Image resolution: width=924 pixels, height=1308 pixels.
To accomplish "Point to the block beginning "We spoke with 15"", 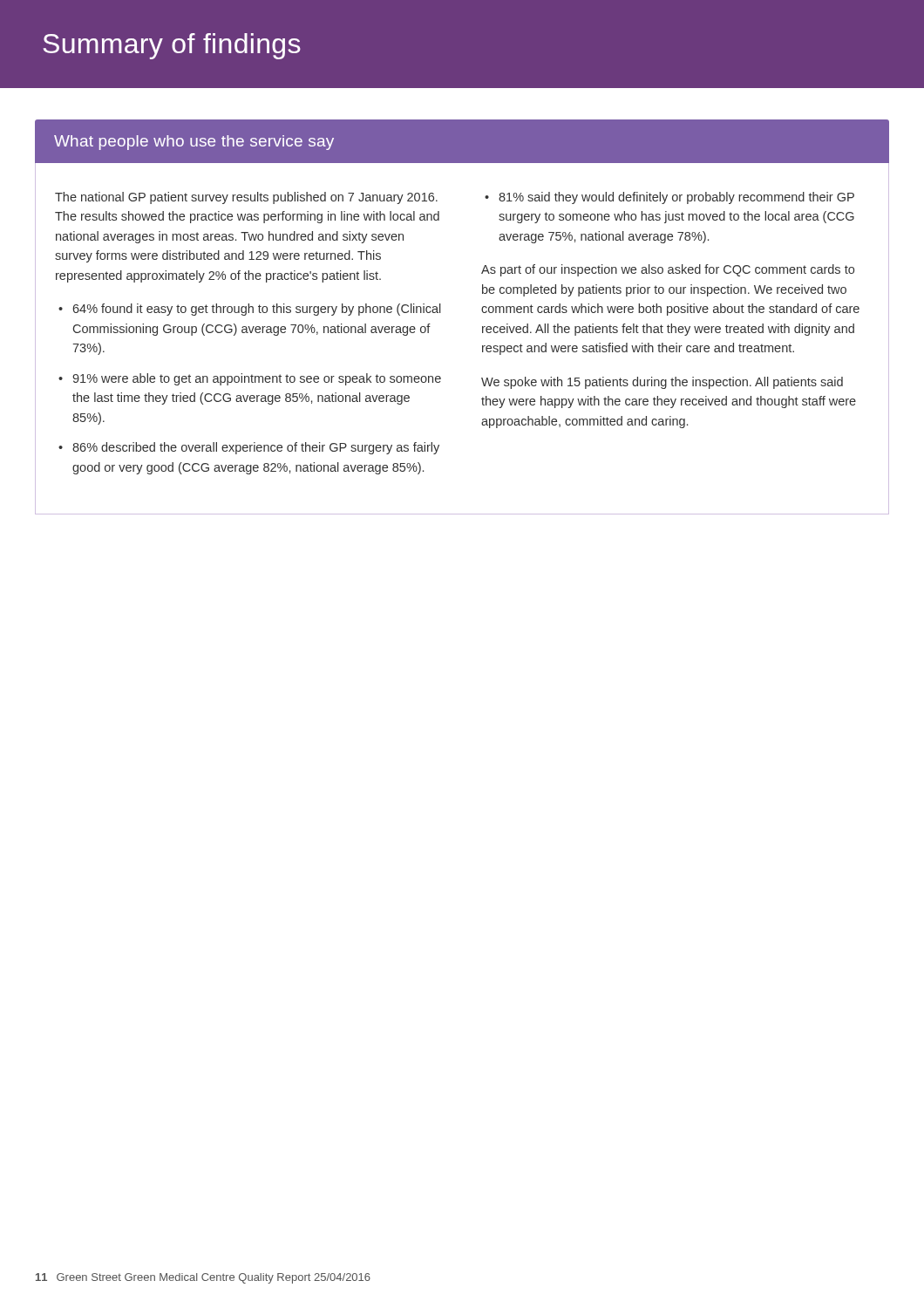I will point(669,401).
